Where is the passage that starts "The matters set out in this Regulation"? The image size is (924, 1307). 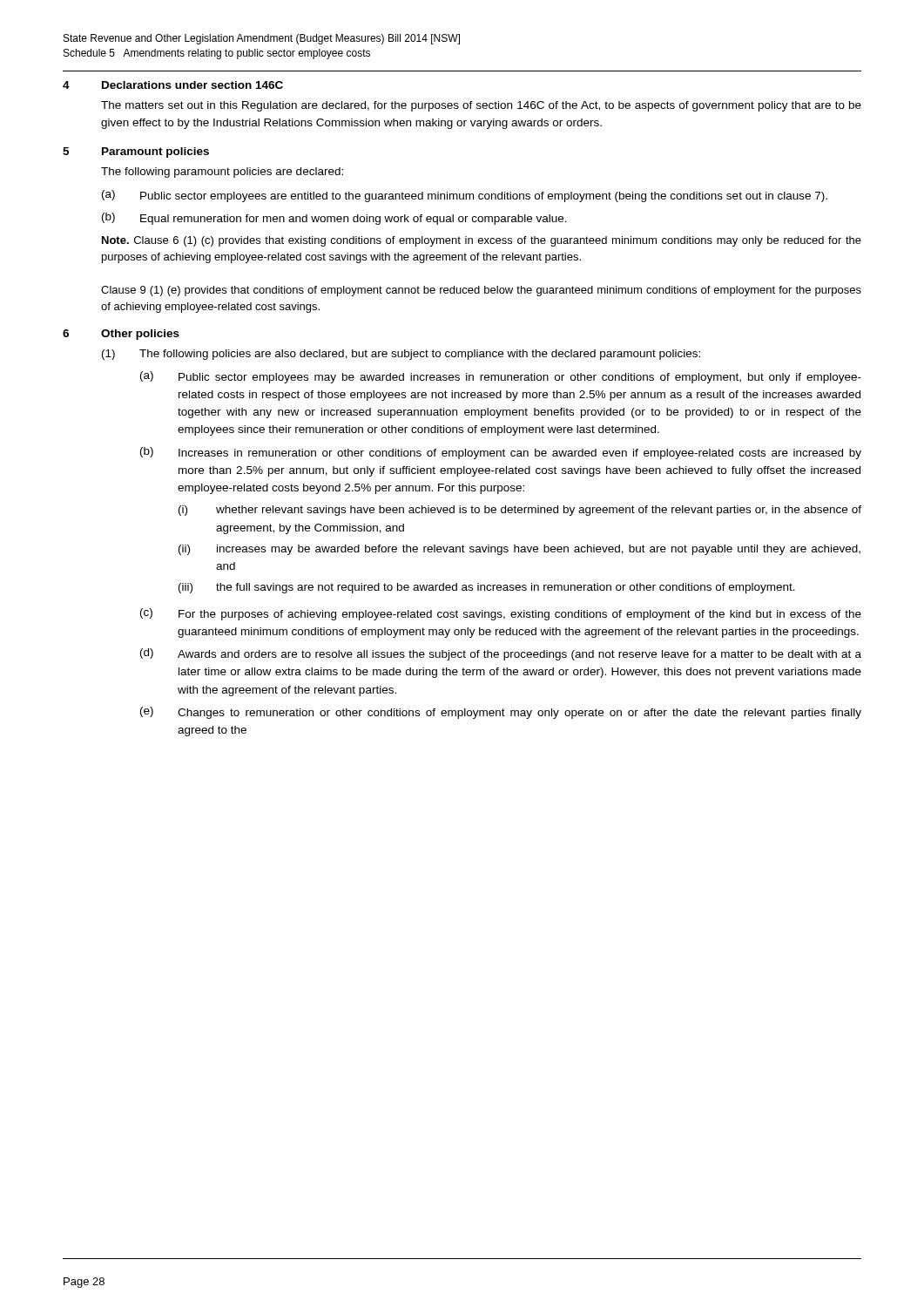coord(481,114)
